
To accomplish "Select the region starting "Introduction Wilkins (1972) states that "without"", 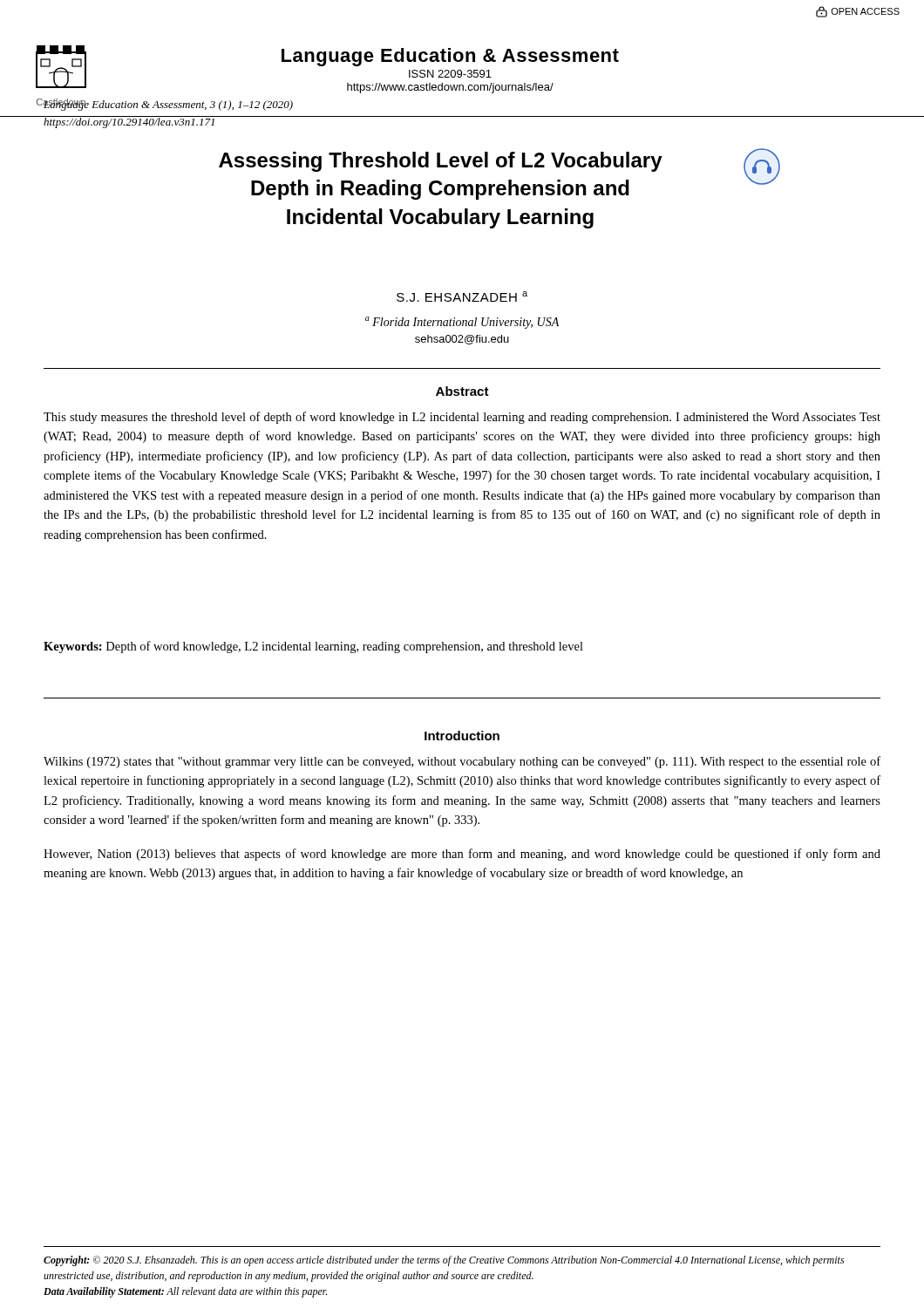I will (462, 806).
